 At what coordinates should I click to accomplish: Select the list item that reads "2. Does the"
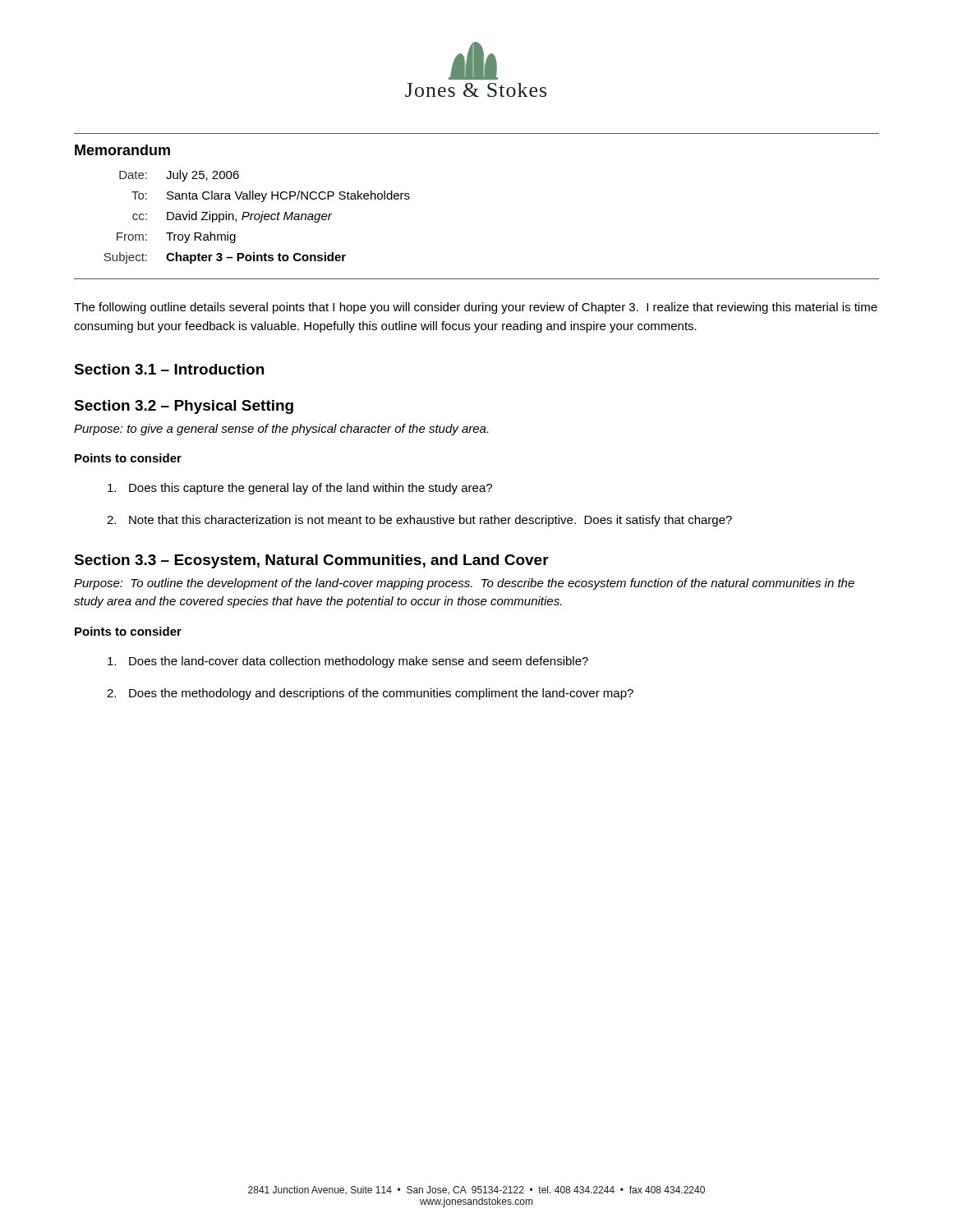point(370,693)
